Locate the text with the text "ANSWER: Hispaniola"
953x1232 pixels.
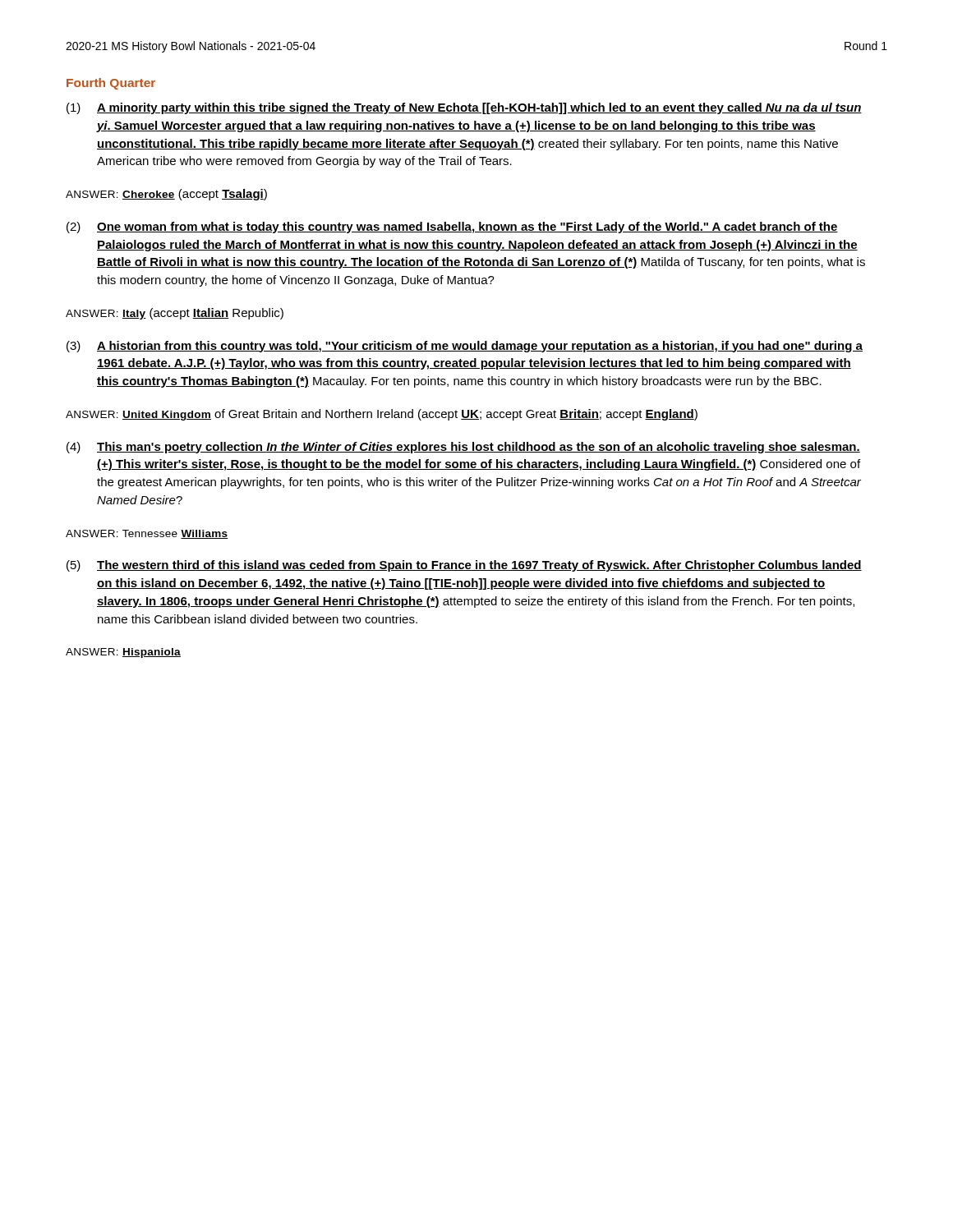point(123,652)
